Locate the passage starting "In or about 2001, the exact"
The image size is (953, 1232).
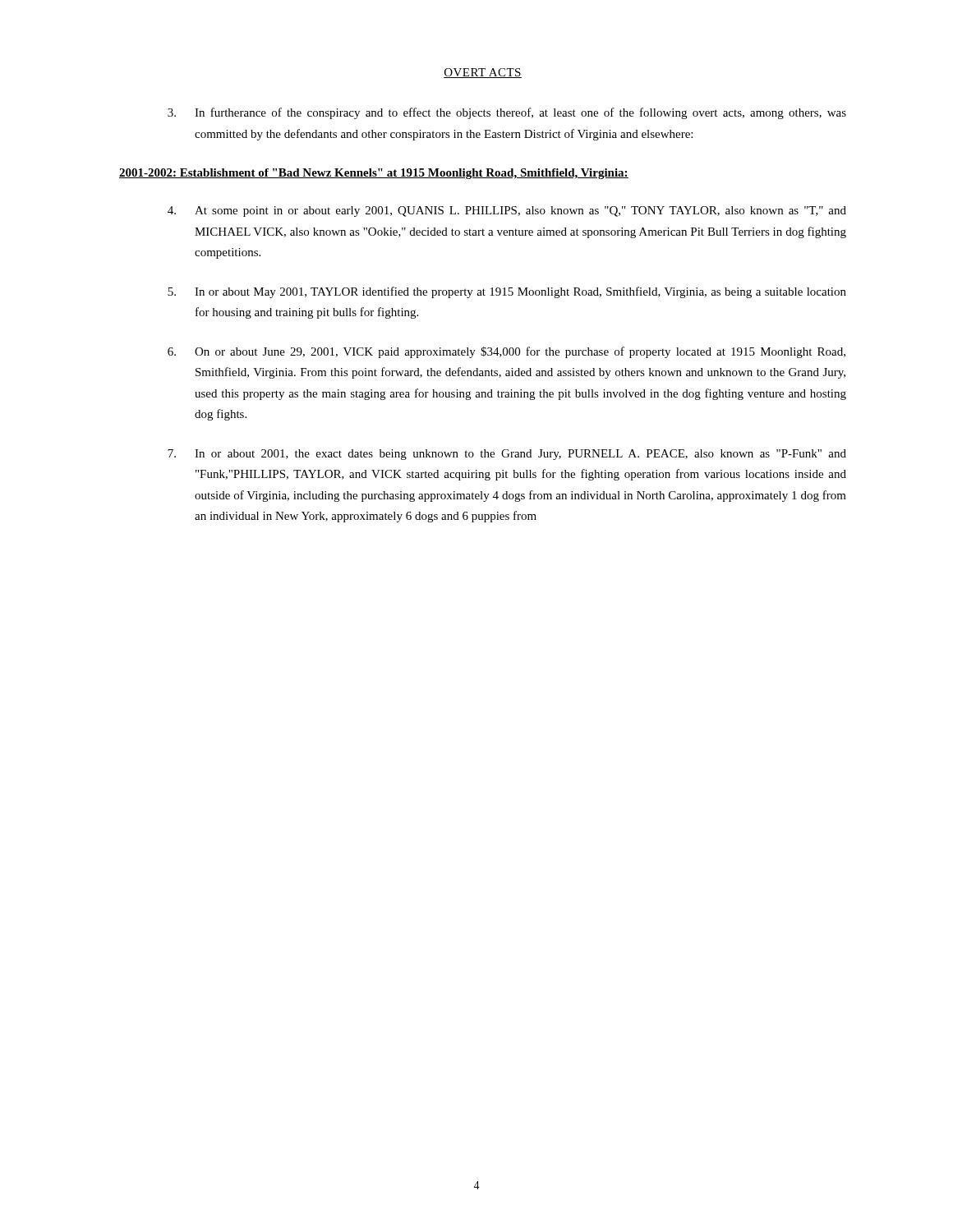click(483, 485)
